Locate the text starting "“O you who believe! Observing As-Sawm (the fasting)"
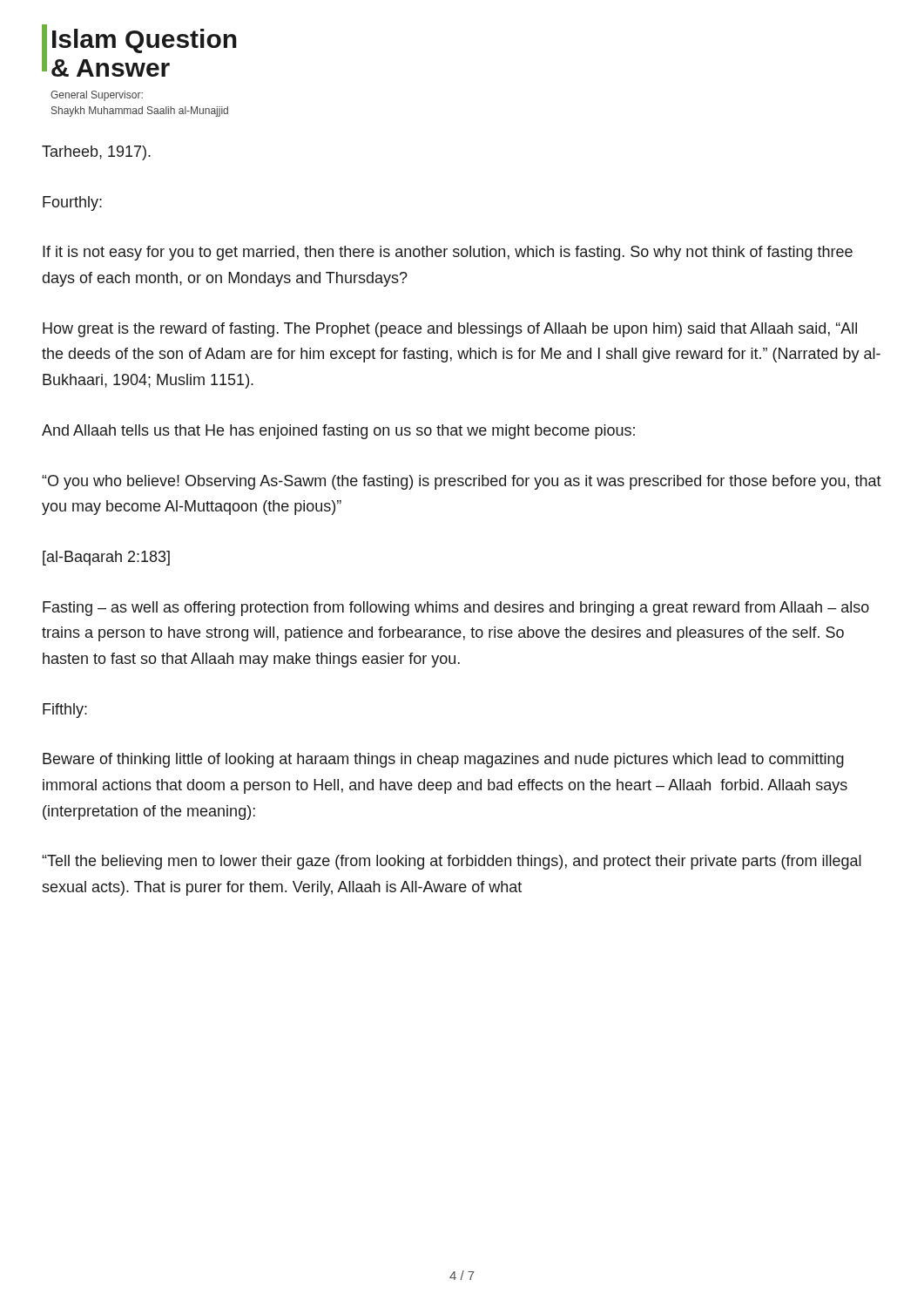 coord(461,493)
